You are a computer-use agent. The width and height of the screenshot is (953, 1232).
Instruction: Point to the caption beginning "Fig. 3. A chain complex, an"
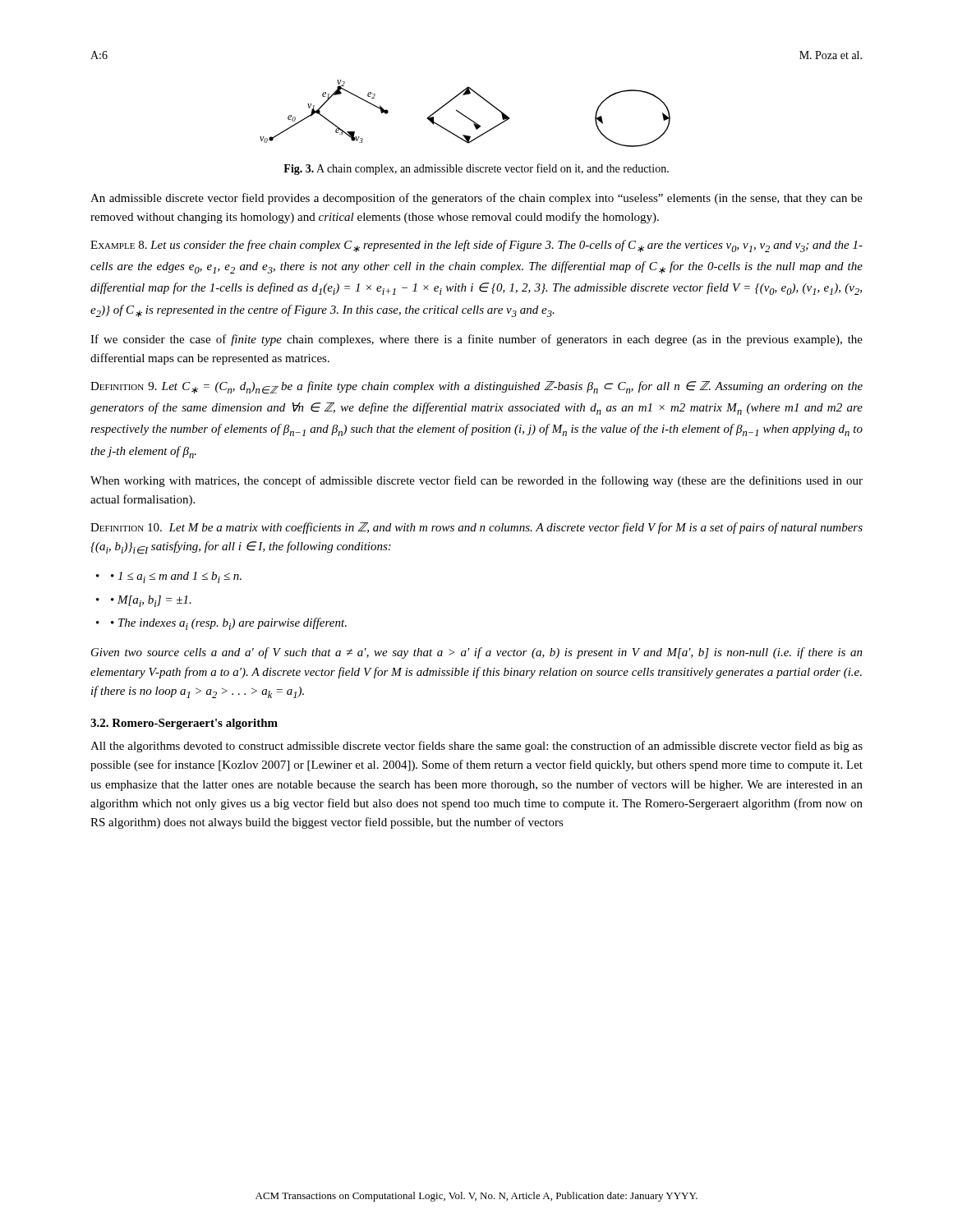(476, 169)
